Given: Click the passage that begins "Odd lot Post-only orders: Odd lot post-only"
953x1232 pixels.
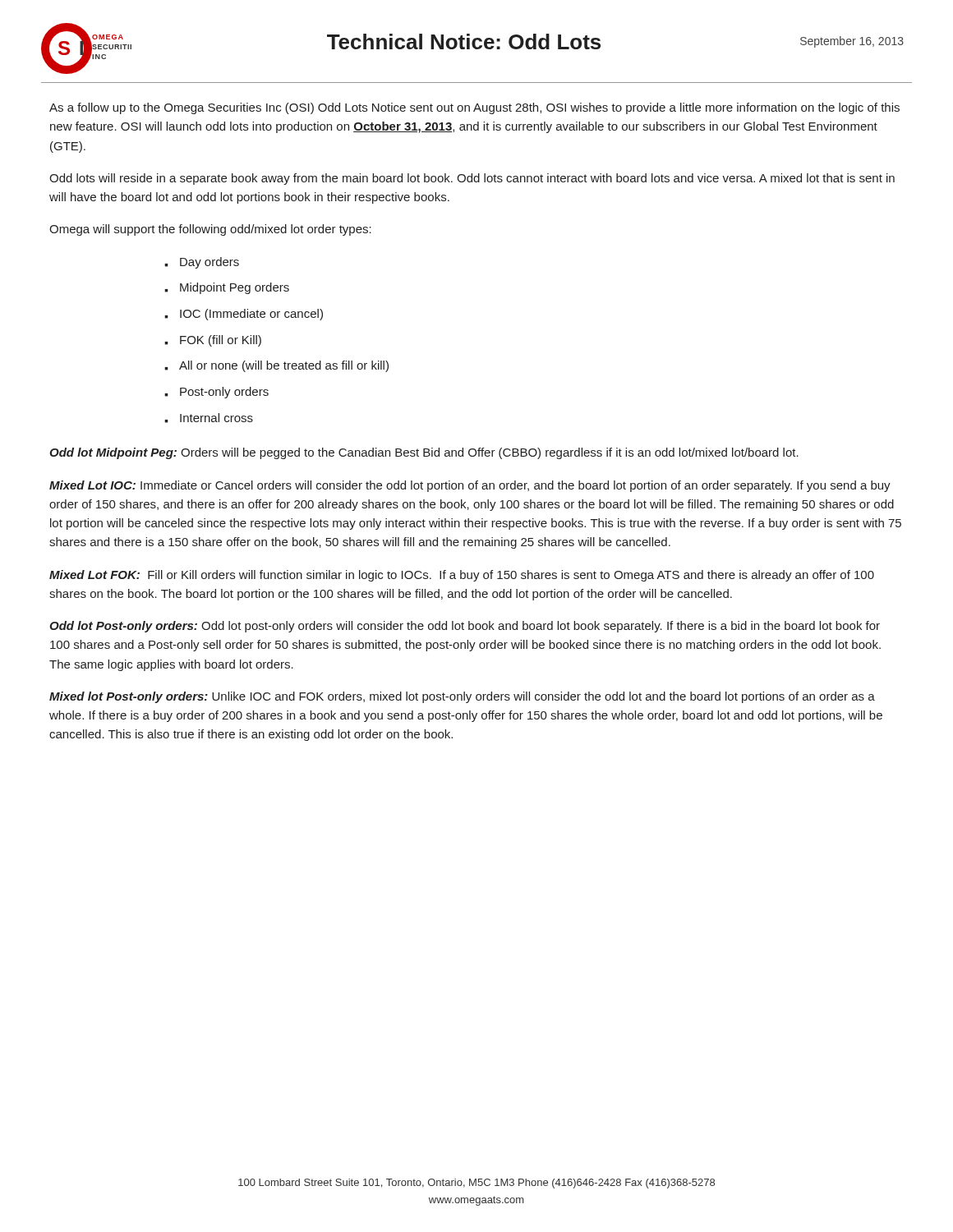Looking at the screenshot, I should pos(476,645).
